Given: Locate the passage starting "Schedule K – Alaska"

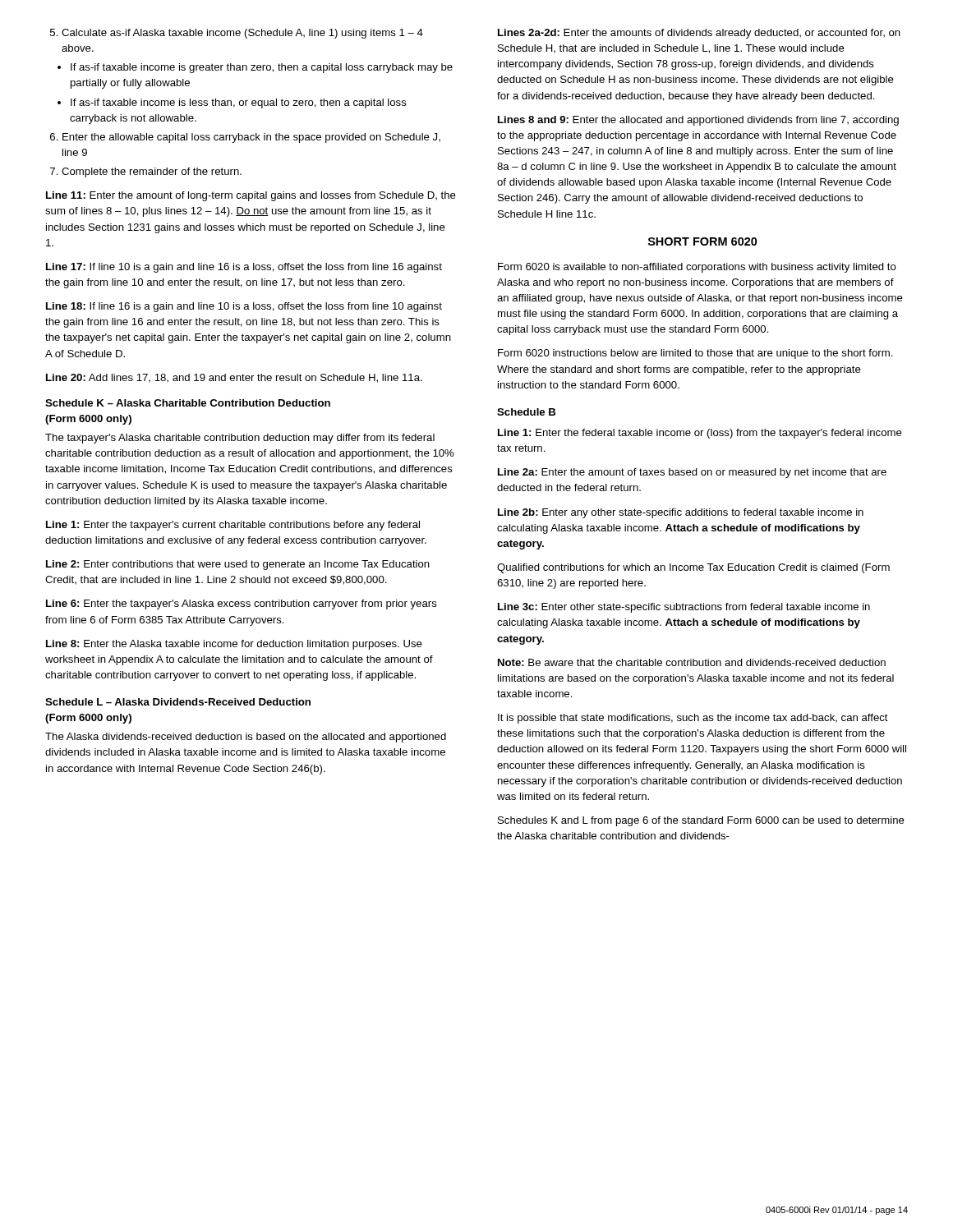Looking at the screenshot, I should [x=188, y=411].
